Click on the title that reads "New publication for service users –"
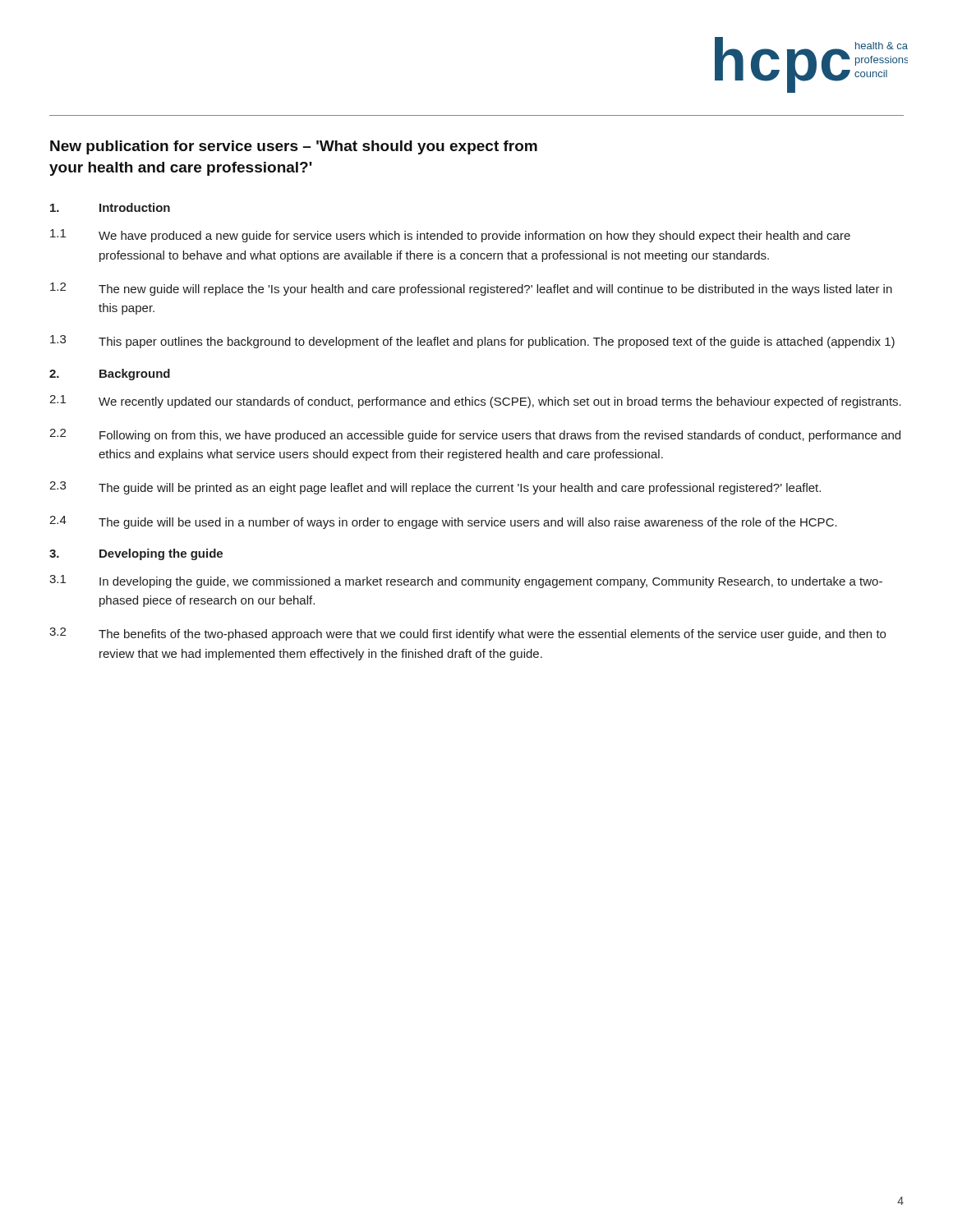 pos(294,156)
